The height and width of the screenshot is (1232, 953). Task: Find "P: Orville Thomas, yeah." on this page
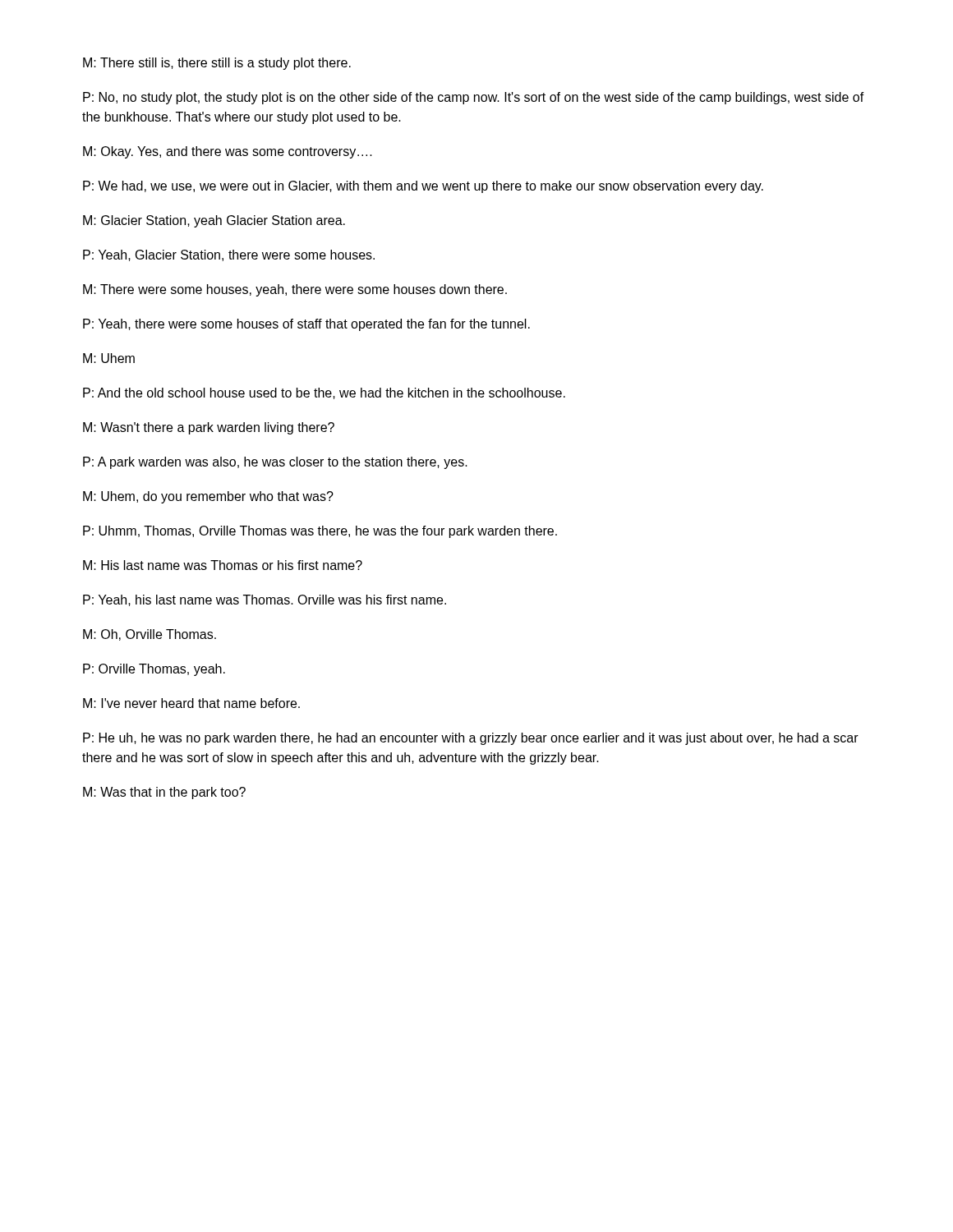coord(154,669)
